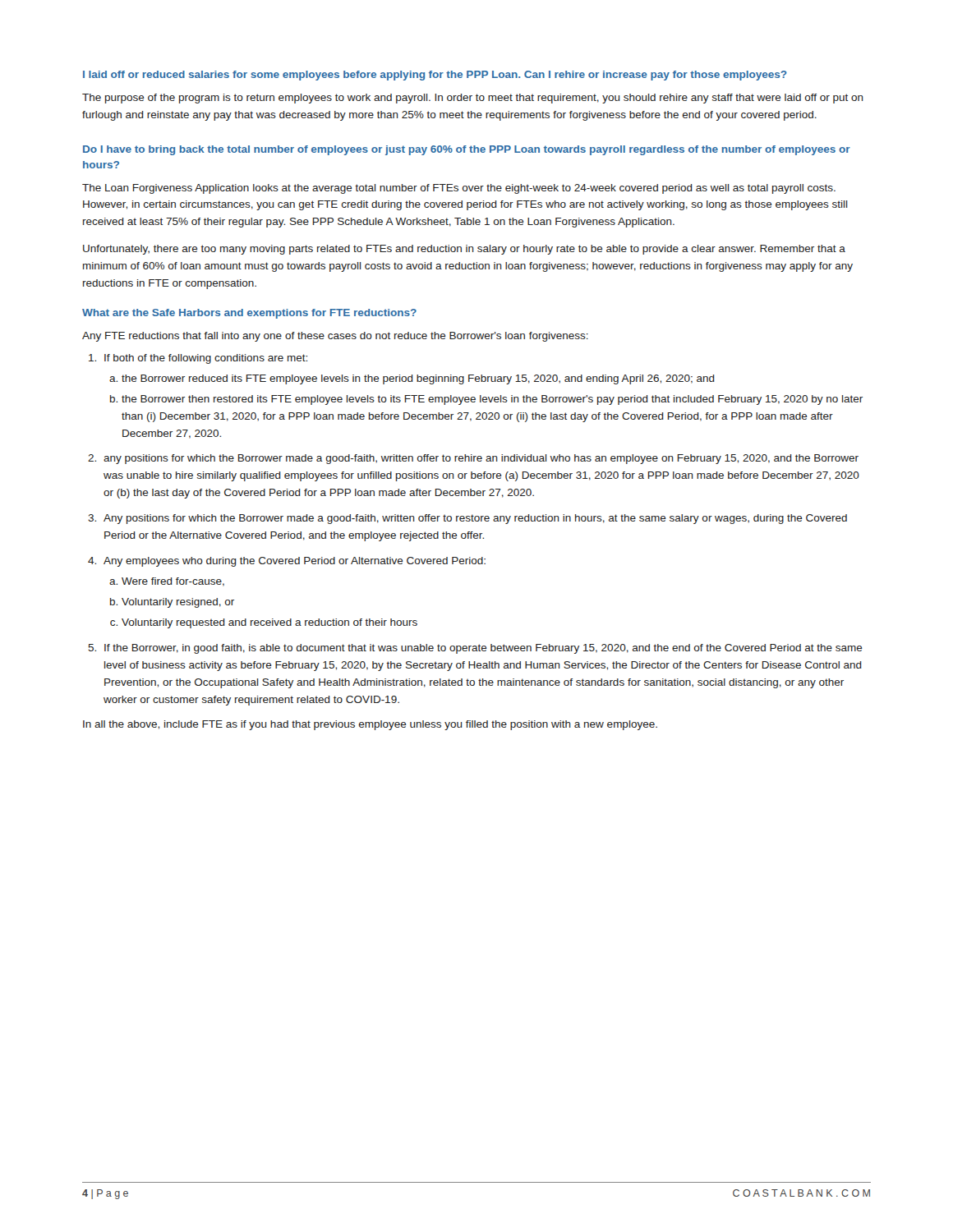Locate the region starting "The purpose of the program"

473,106
